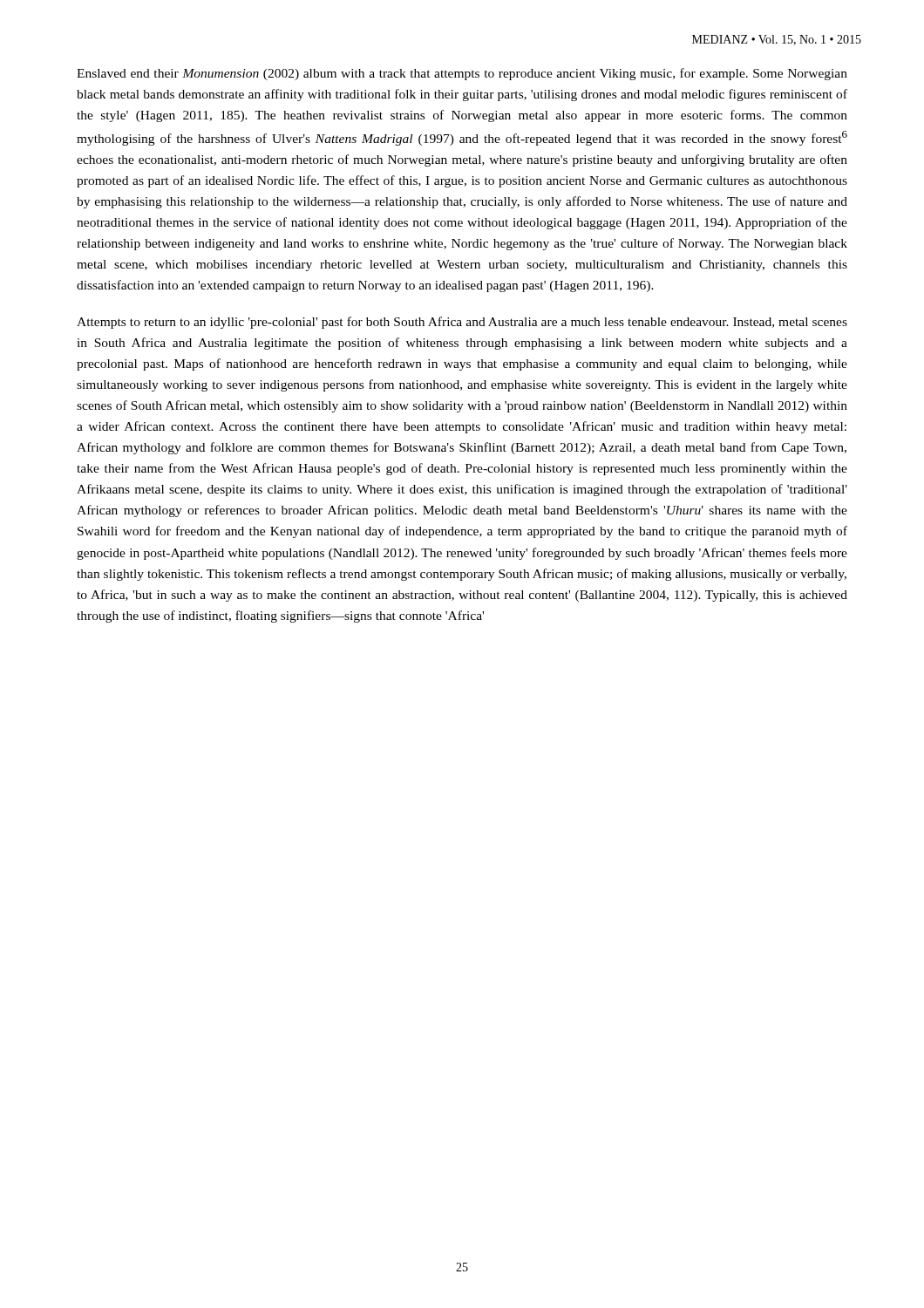Image resolution: width=924 pixels, height=1308 pixels.
Task: Point to the region starting "Enslaved end their Monumension (2002)"
Action: (462, 179)
